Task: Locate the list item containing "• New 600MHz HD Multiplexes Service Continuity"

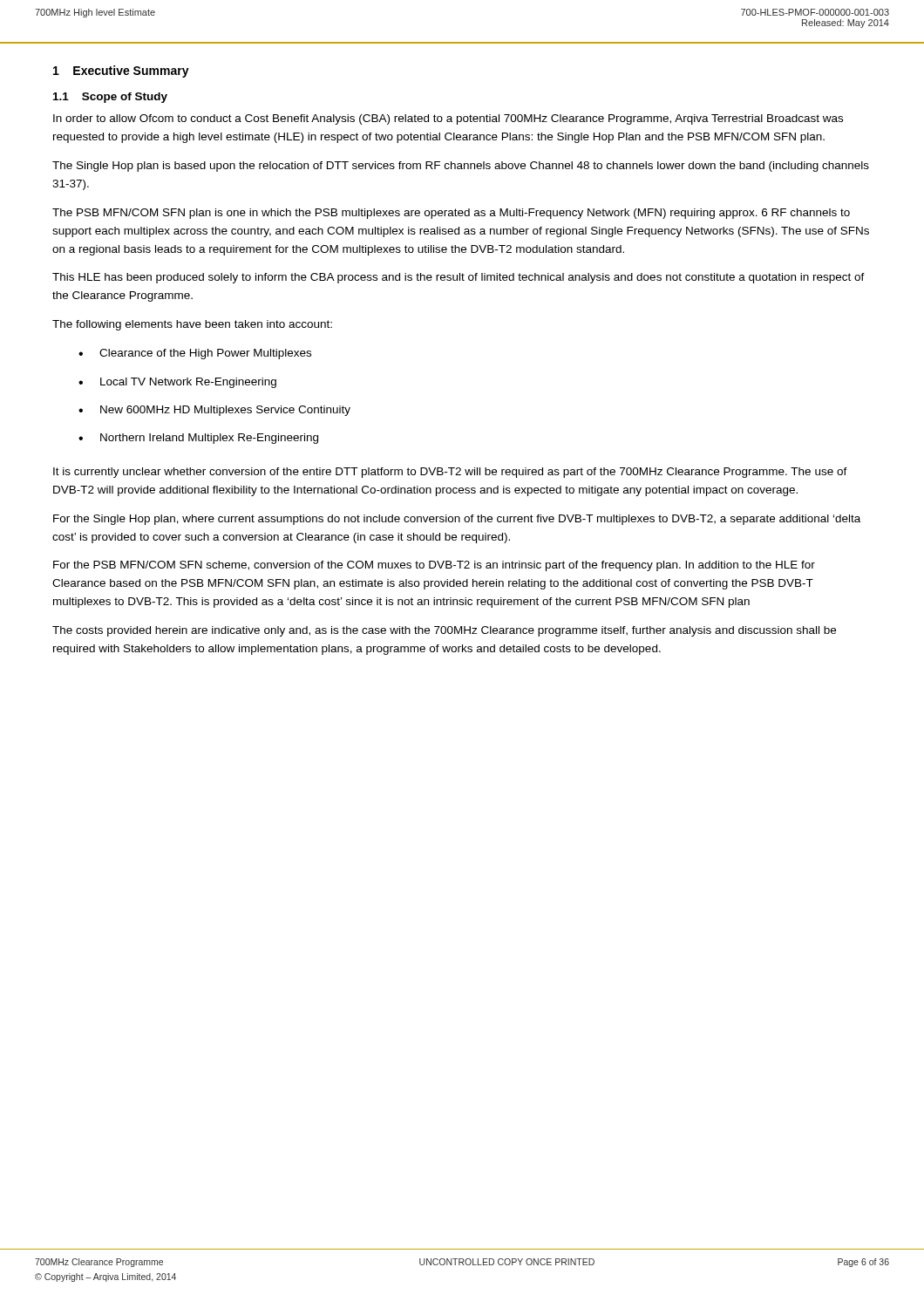Action: (x=214, y=411)
